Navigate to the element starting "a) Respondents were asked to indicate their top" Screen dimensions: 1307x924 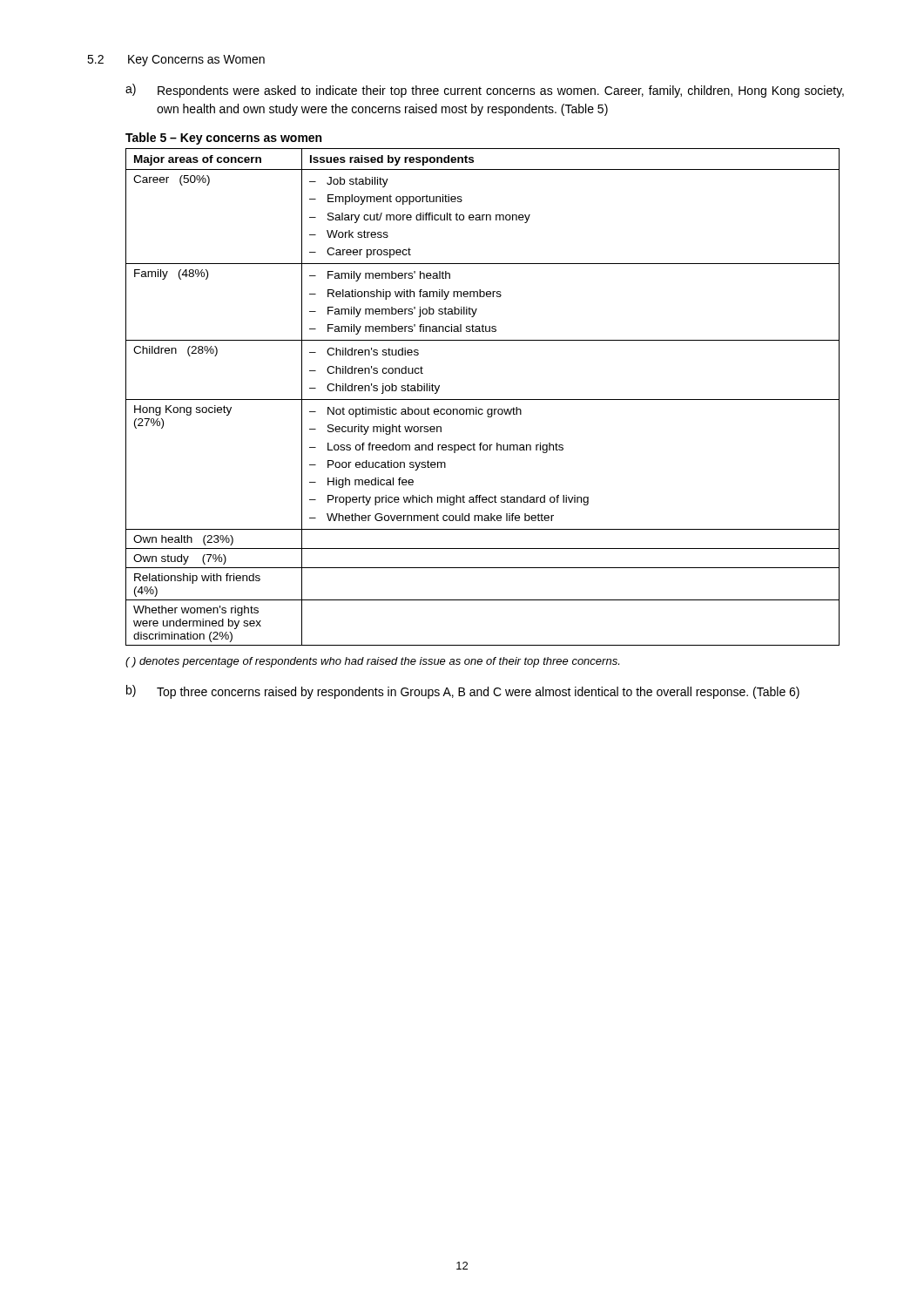[x=485, y=100]
